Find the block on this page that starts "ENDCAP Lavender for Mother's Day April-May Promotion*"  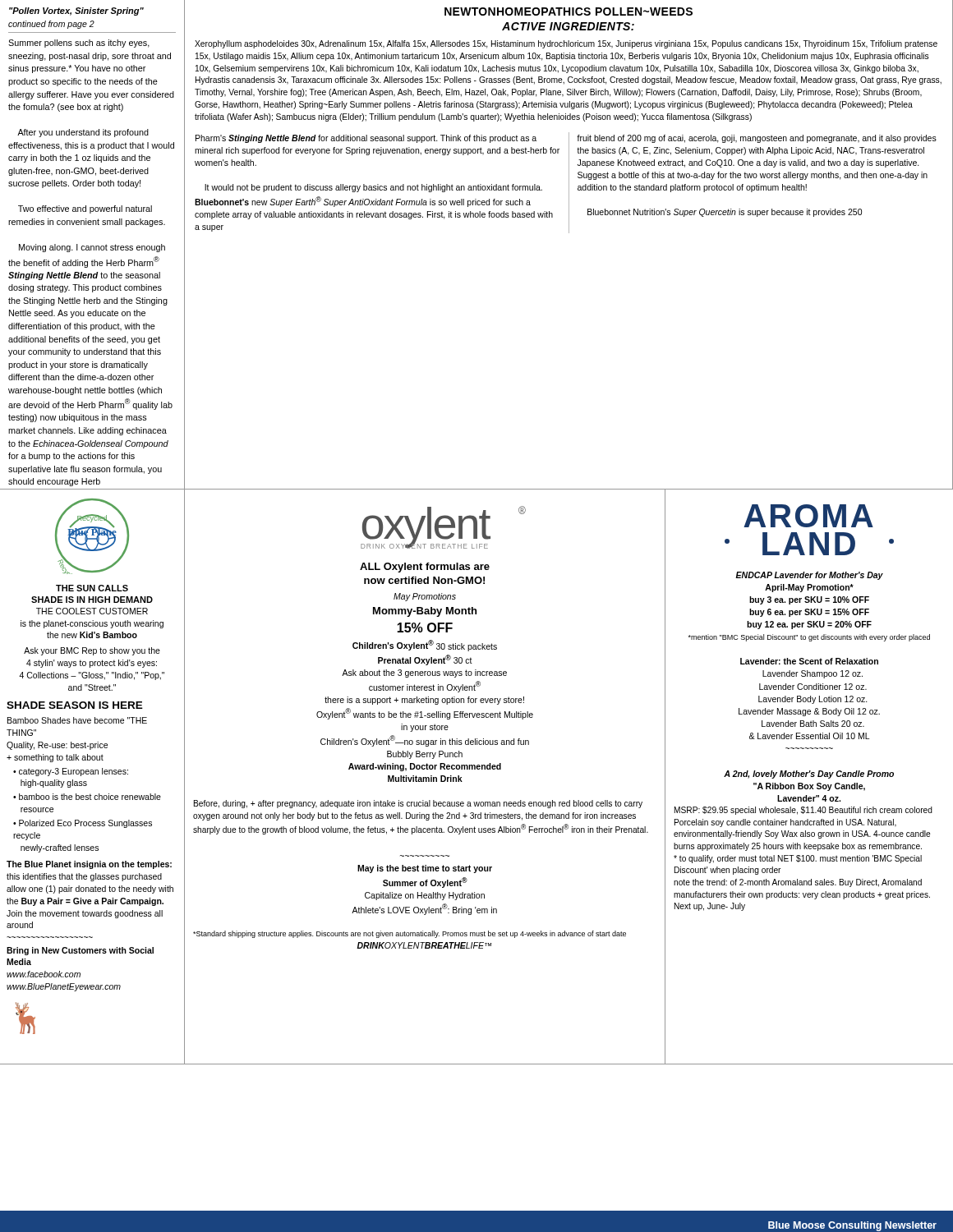809,742
